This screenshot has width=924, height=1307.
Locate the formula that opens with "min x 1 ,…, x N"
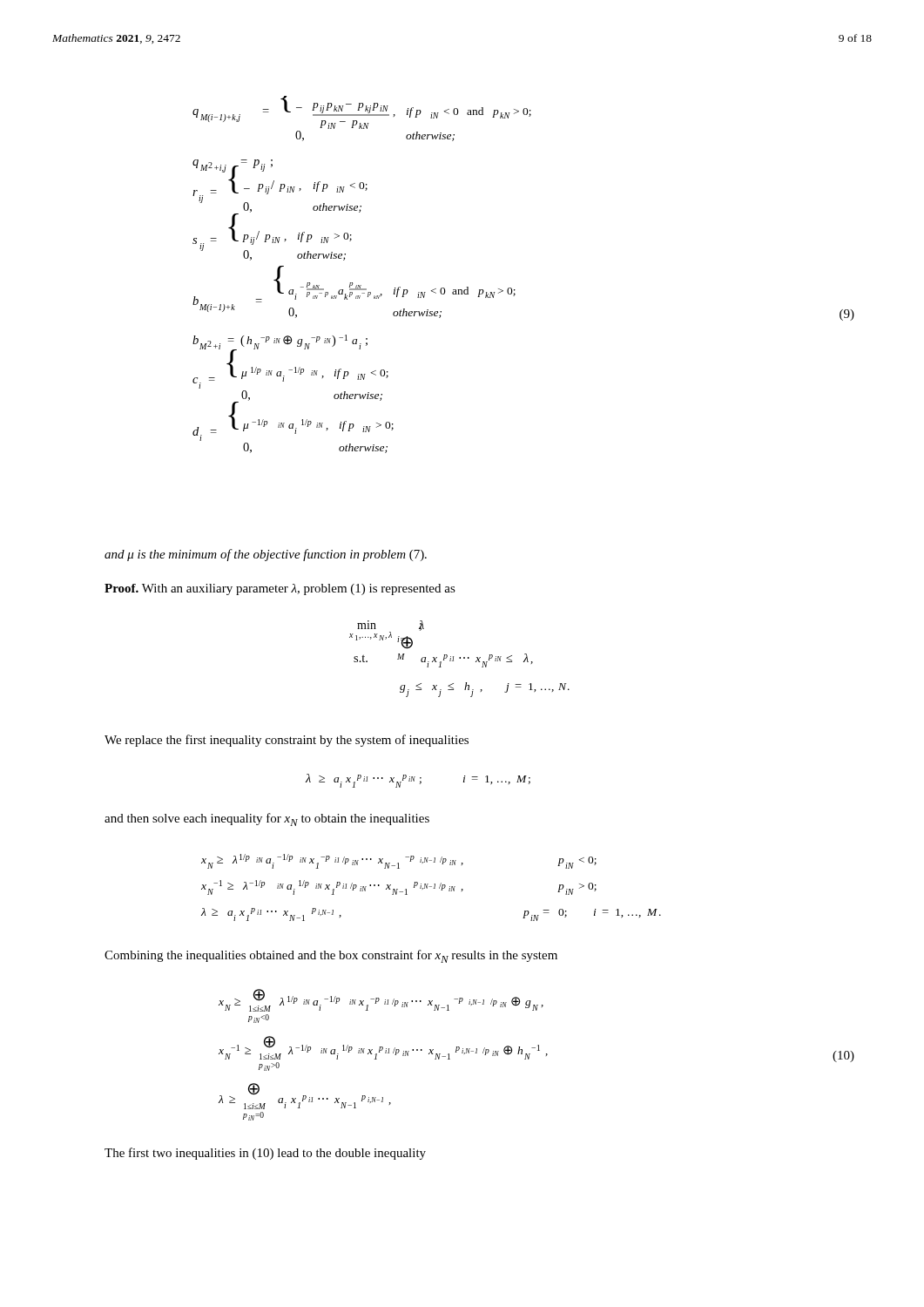[x=479, y=664]
